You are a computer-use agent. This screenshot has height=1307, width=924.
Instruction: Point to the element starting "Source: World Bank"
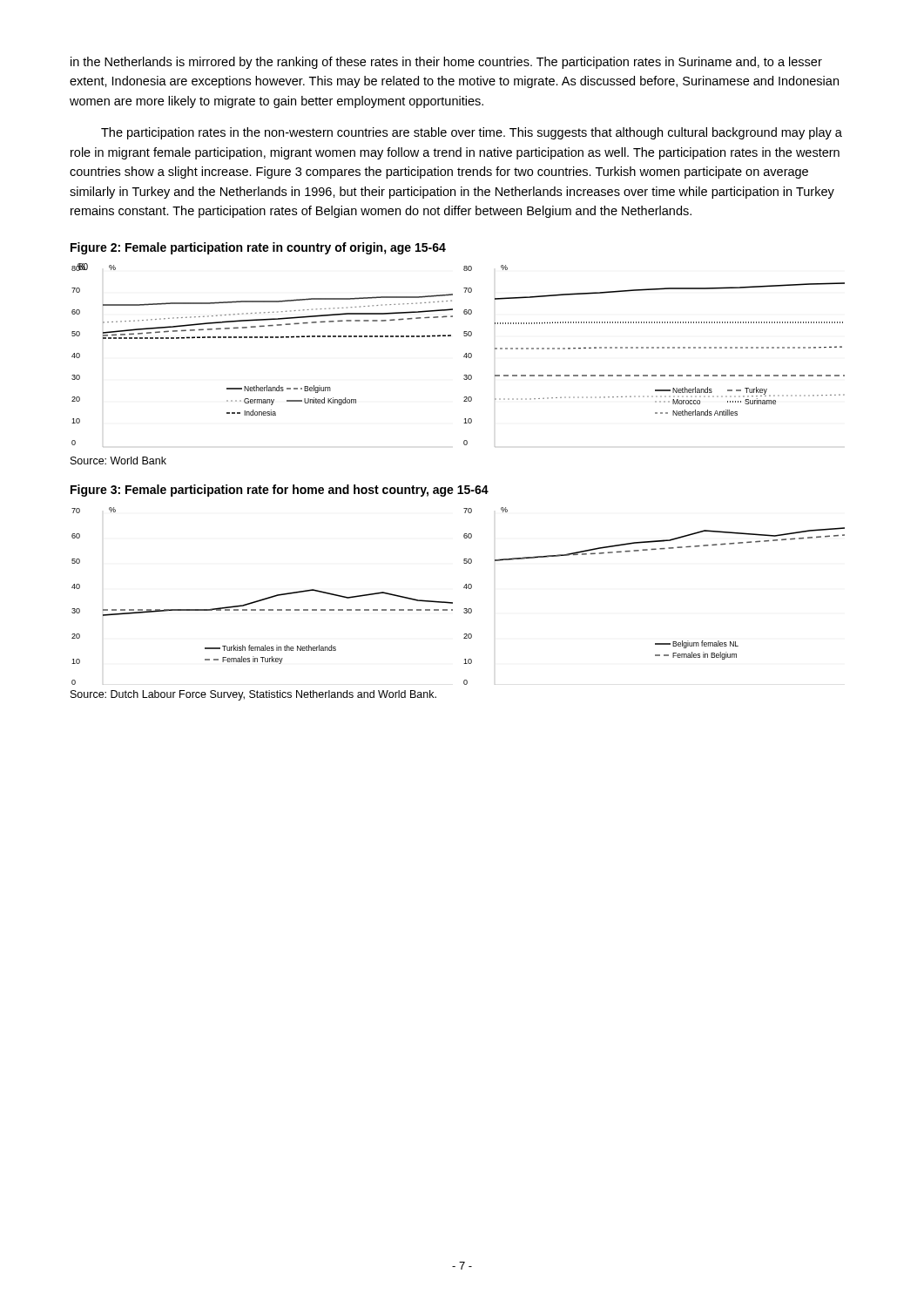tap(118, 461)
